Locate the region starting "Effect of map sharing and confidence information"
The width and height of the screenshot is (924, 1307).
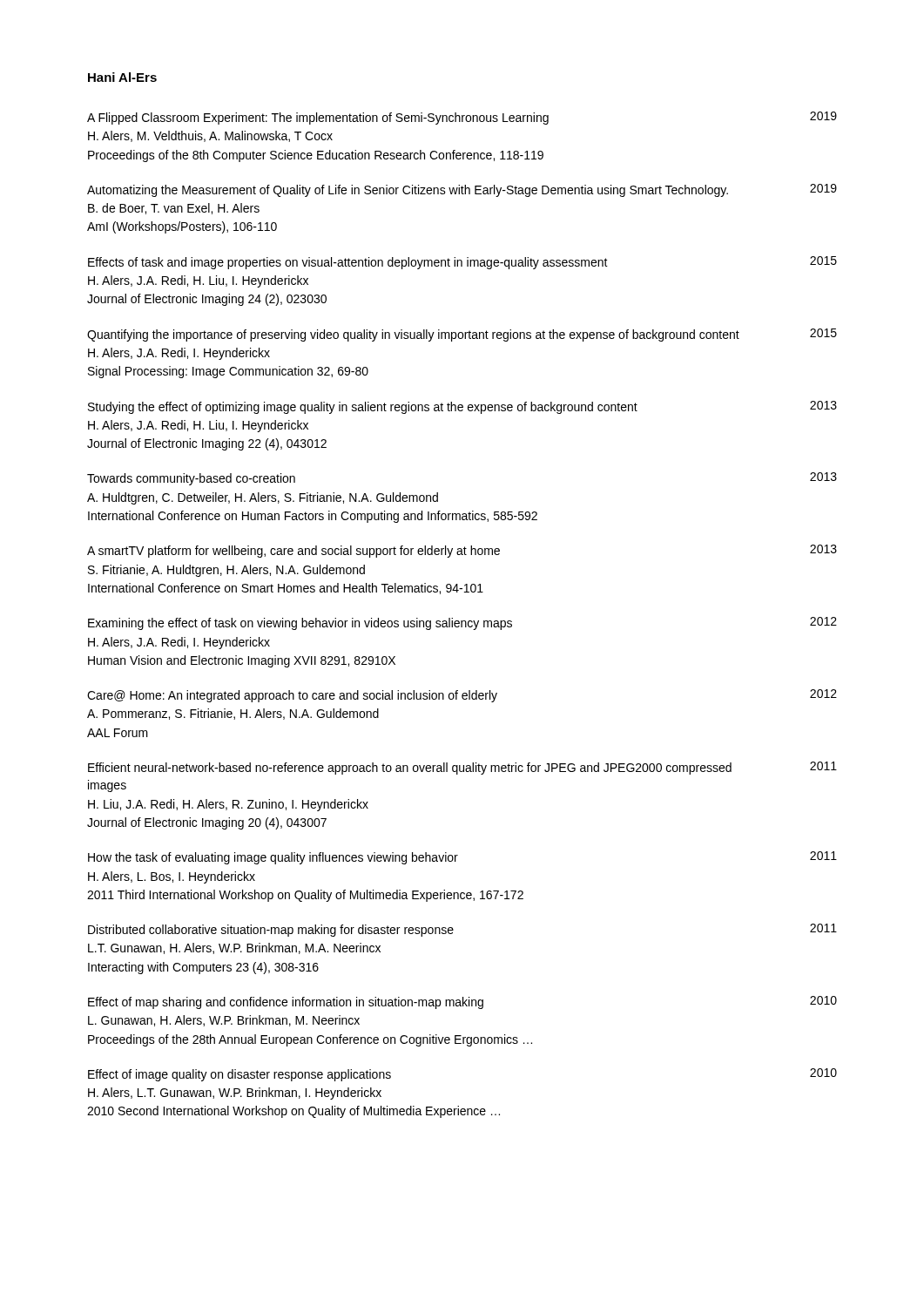pos(462,1002)
